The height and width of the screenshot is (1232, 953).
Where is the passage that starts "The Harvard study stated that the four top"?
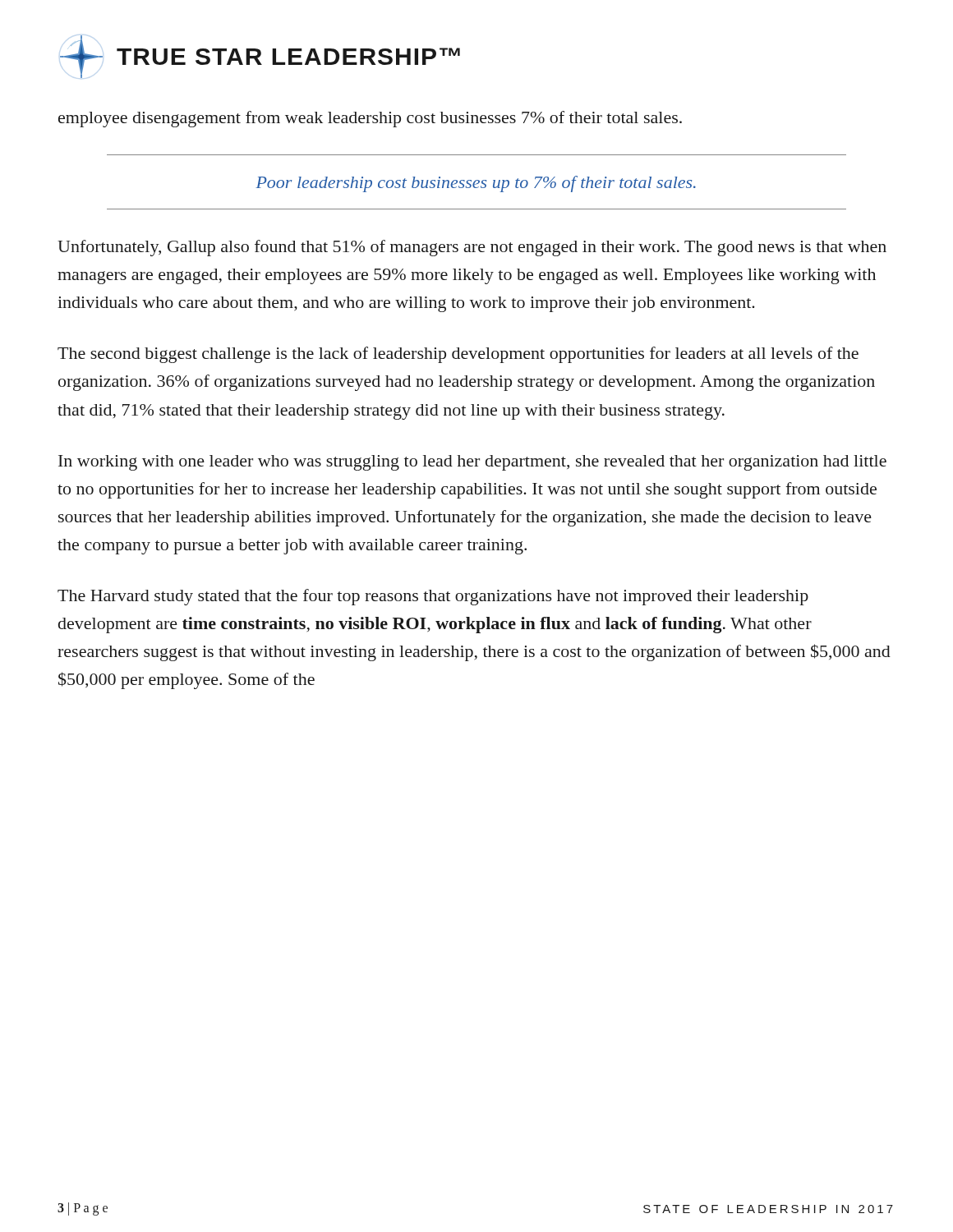[474, 637]
